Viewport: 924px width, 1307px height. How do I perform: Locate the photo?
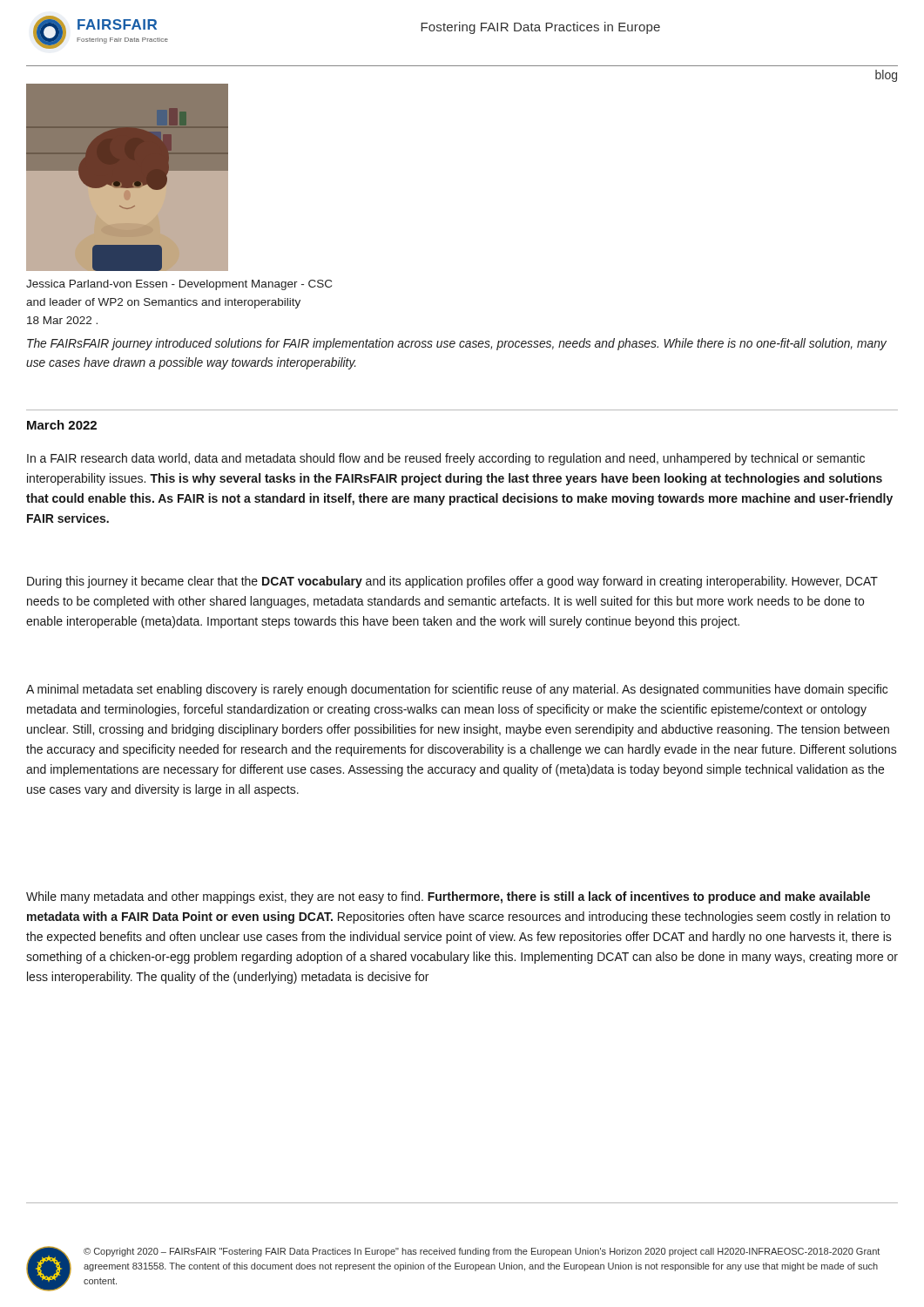pyautogui.click(x=127, y=177)
